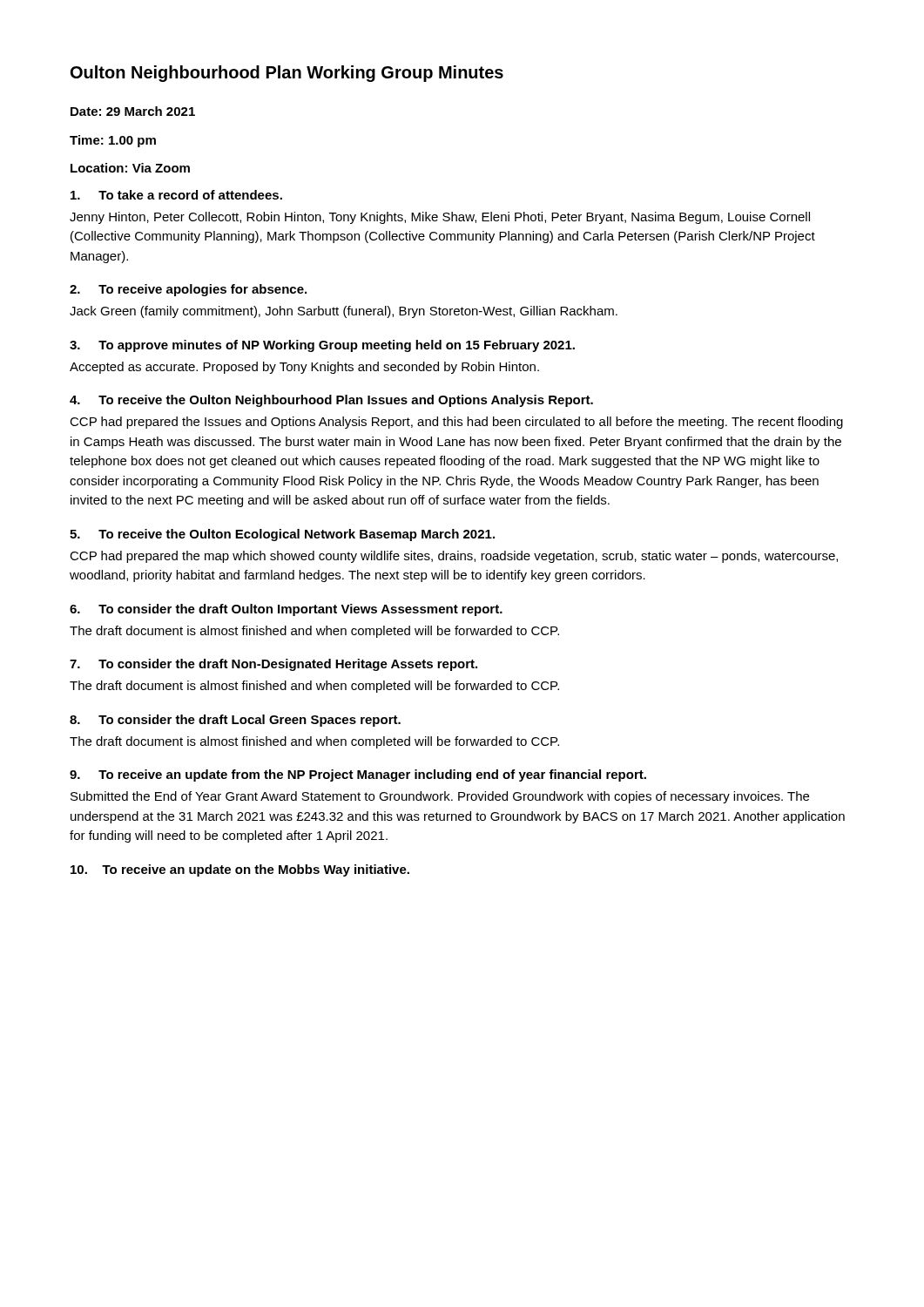Image resolution: width=924 pixels, height=1307 pixels.
Task: Click where it says "2. To receive apologies for absence."
Action: [x=189, y=289]
